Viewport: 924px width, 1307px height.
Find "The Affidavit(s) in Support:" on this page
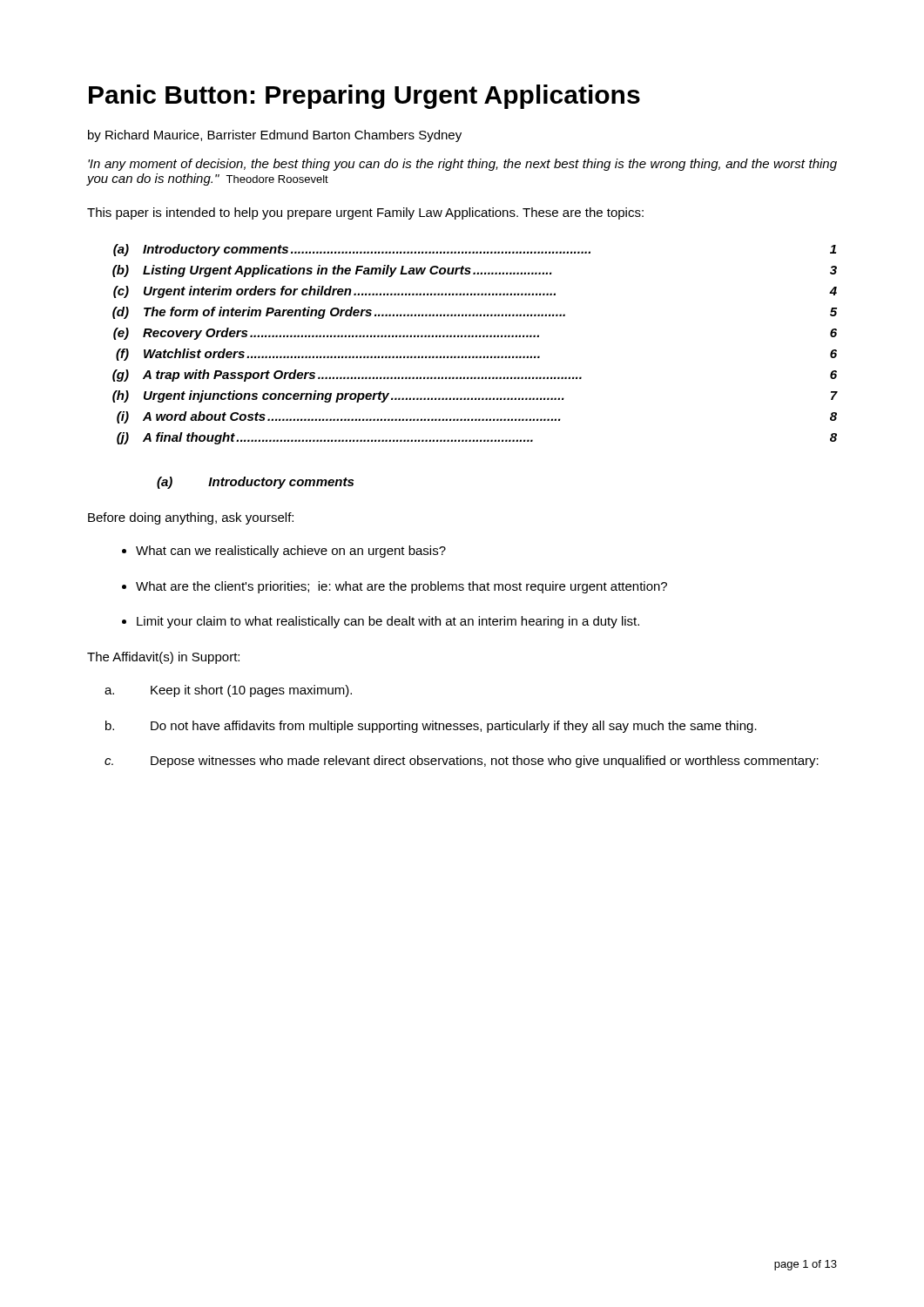point(164,656)
